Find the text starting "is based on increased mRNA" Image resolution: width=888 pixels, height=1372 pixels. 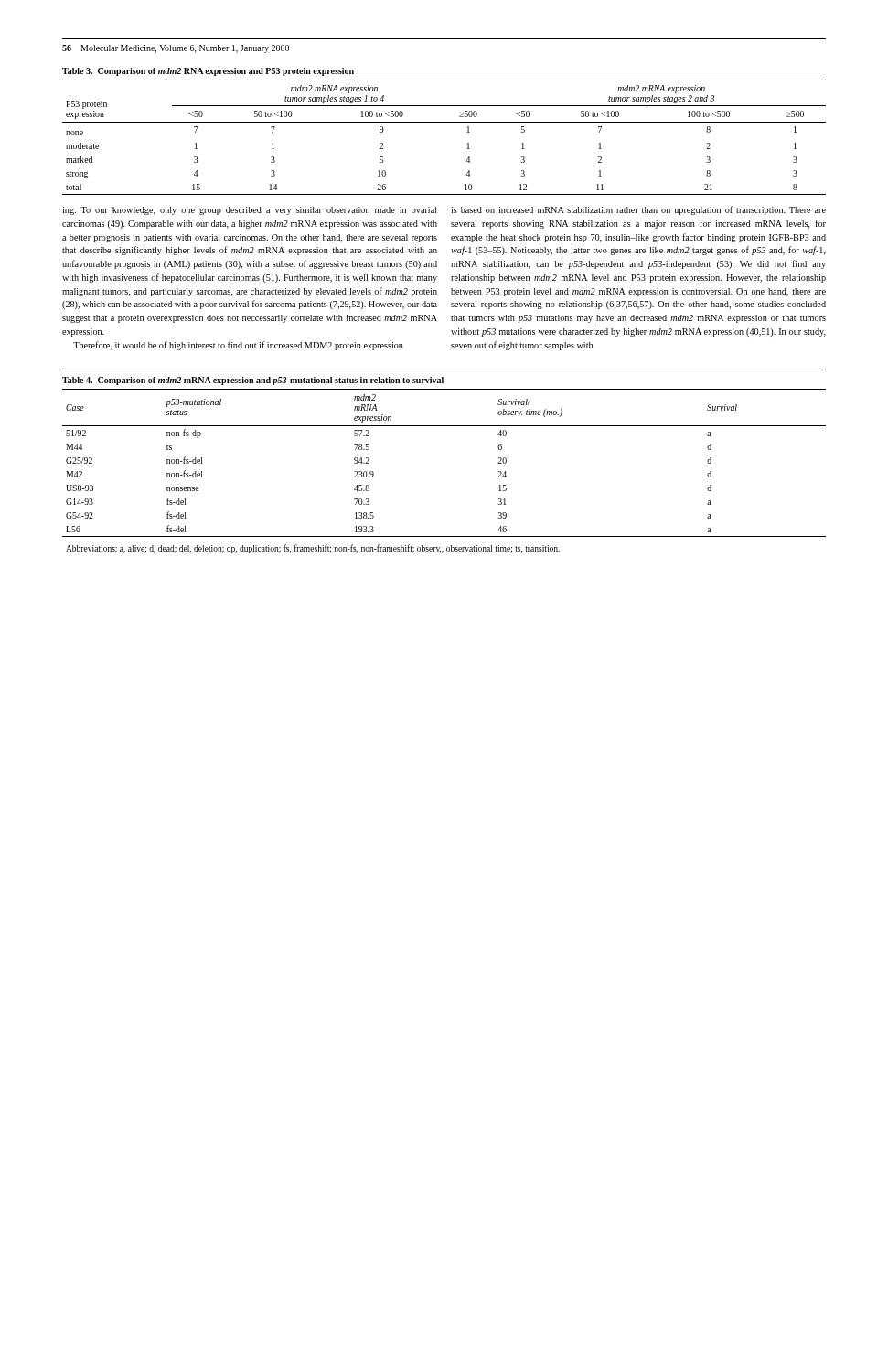point(638,278)
